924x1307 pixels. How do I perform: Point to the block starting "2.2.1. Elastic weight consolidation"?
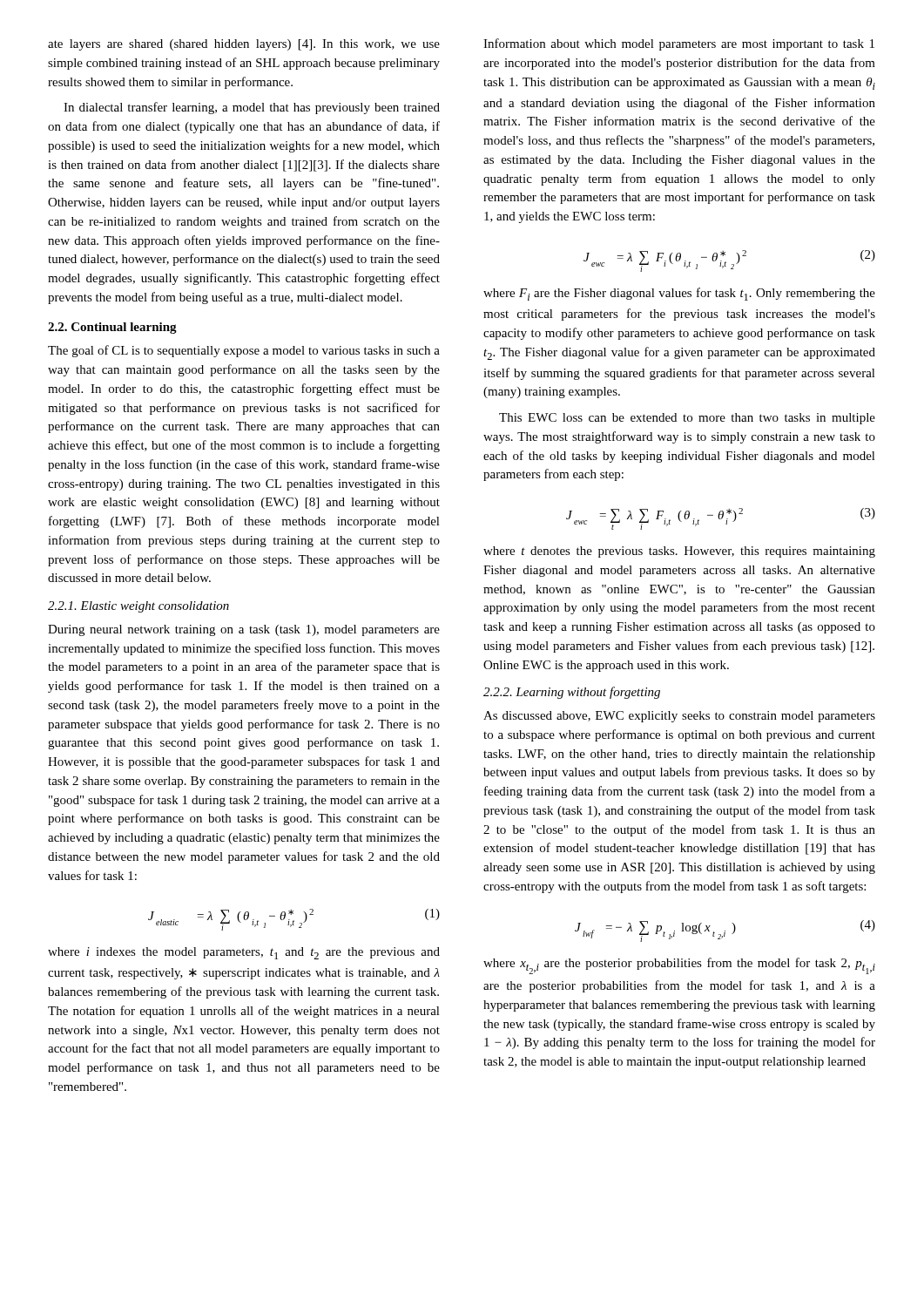[x=138, y=607]
